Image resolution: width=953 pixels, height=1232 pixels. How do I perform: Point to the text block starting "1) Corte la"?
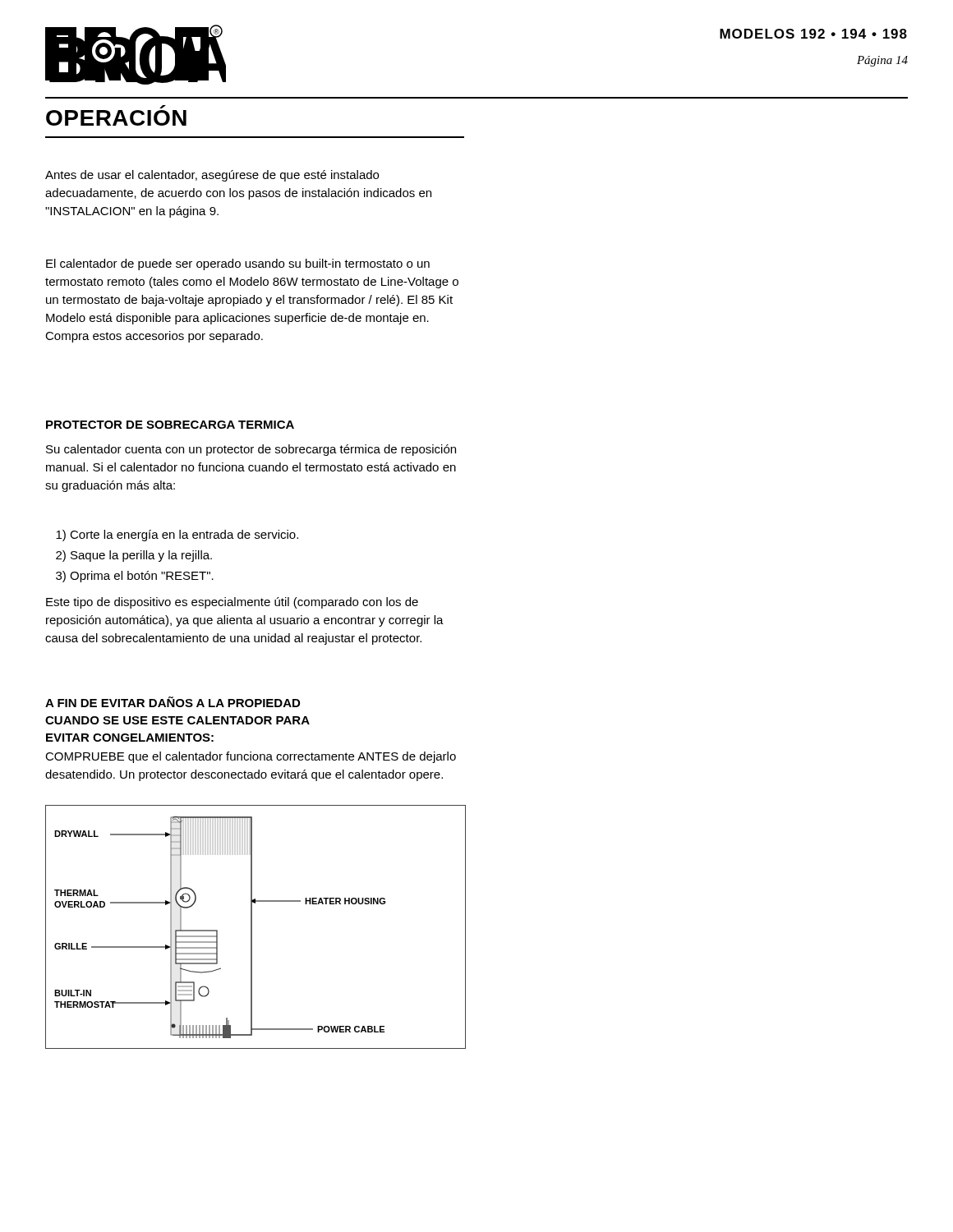(172, 534)
